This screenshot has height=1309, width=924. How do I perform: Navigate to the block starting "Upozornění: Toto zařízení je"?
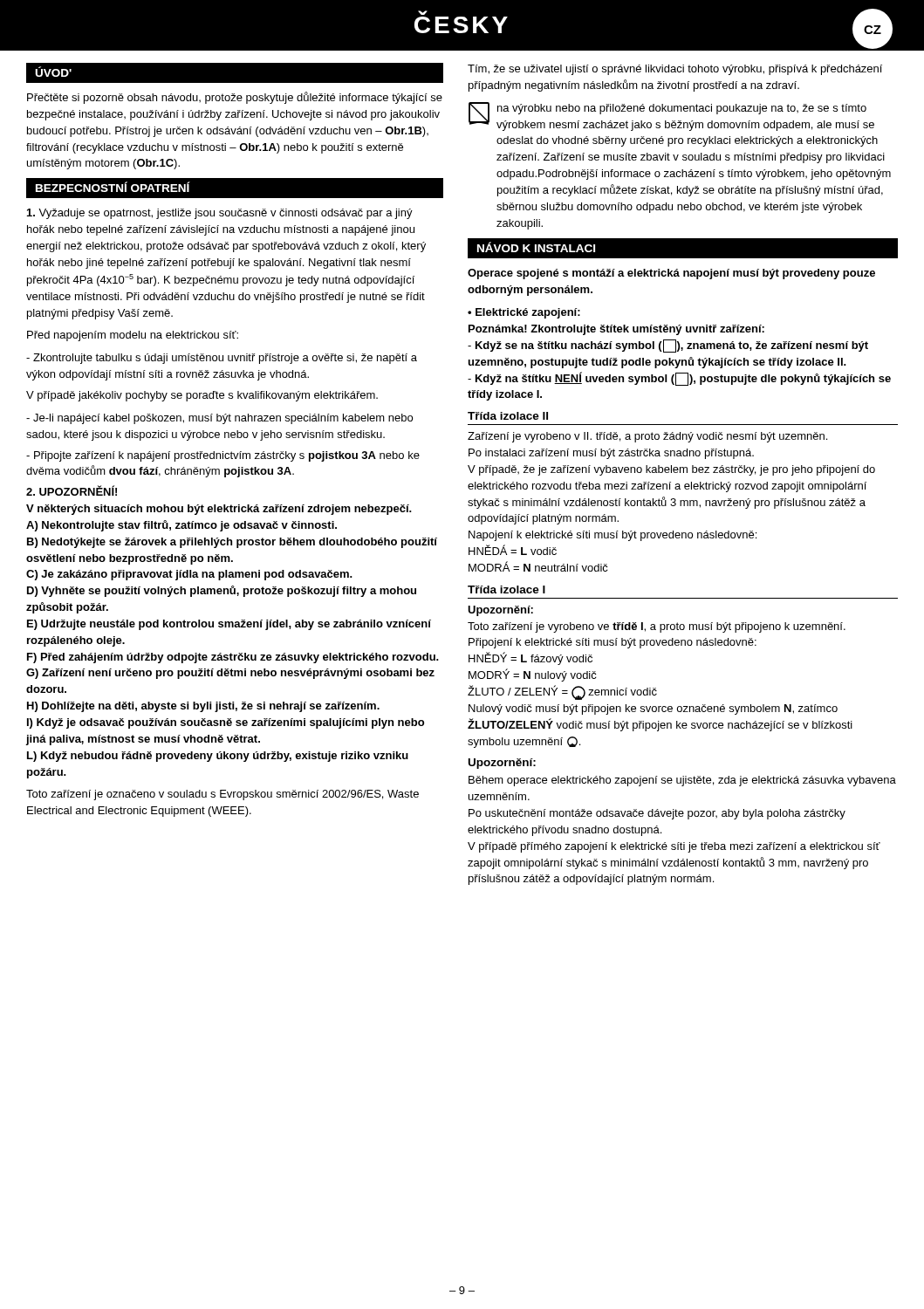click(x=500, y=611)
